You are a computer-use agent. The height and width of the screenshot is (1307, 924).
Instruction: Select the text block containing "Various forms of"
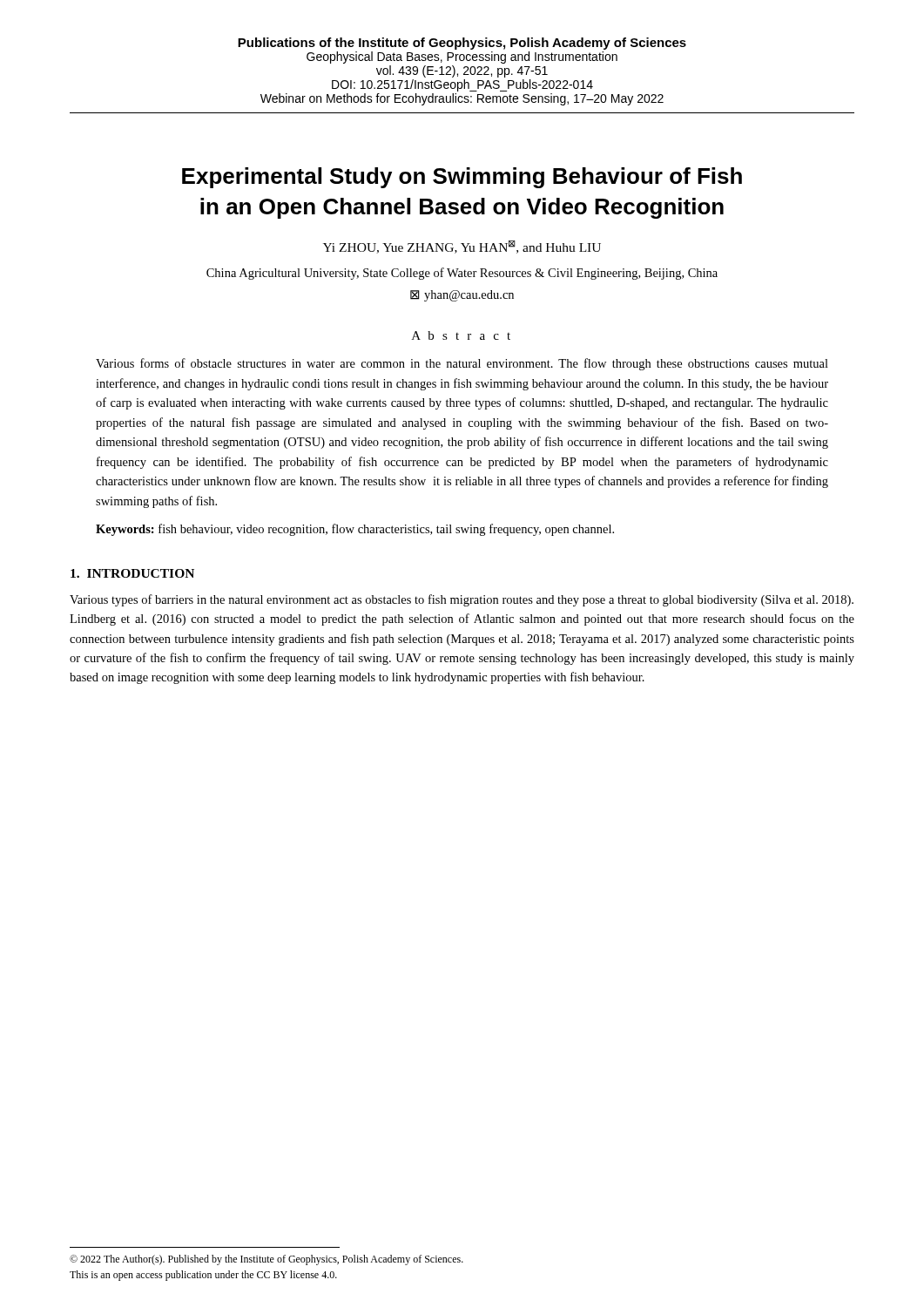tap(462, 432)
